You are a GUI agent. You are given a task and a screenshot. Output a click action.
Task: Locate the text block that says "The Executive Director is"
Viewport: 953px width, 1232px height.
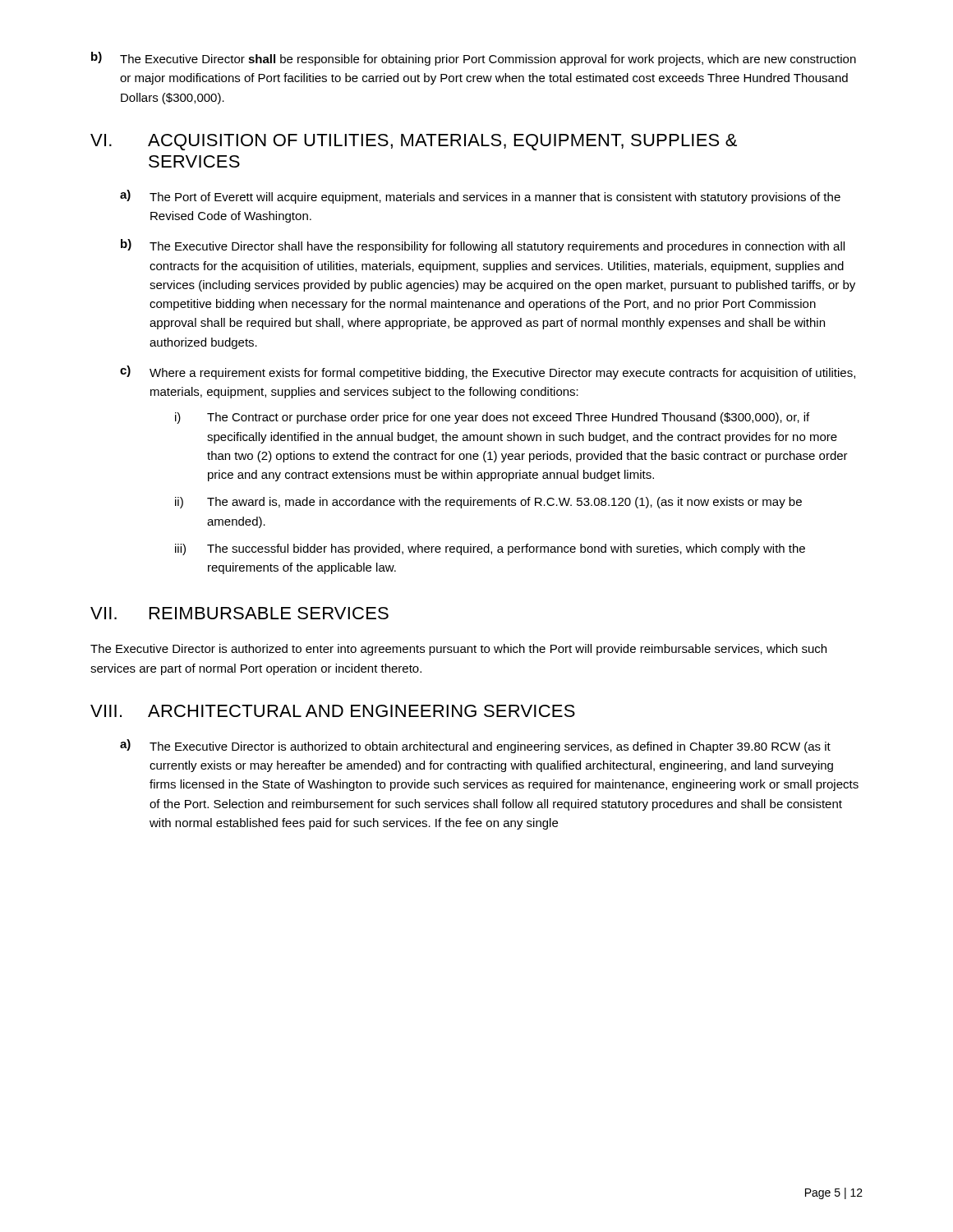pos(459,658)
